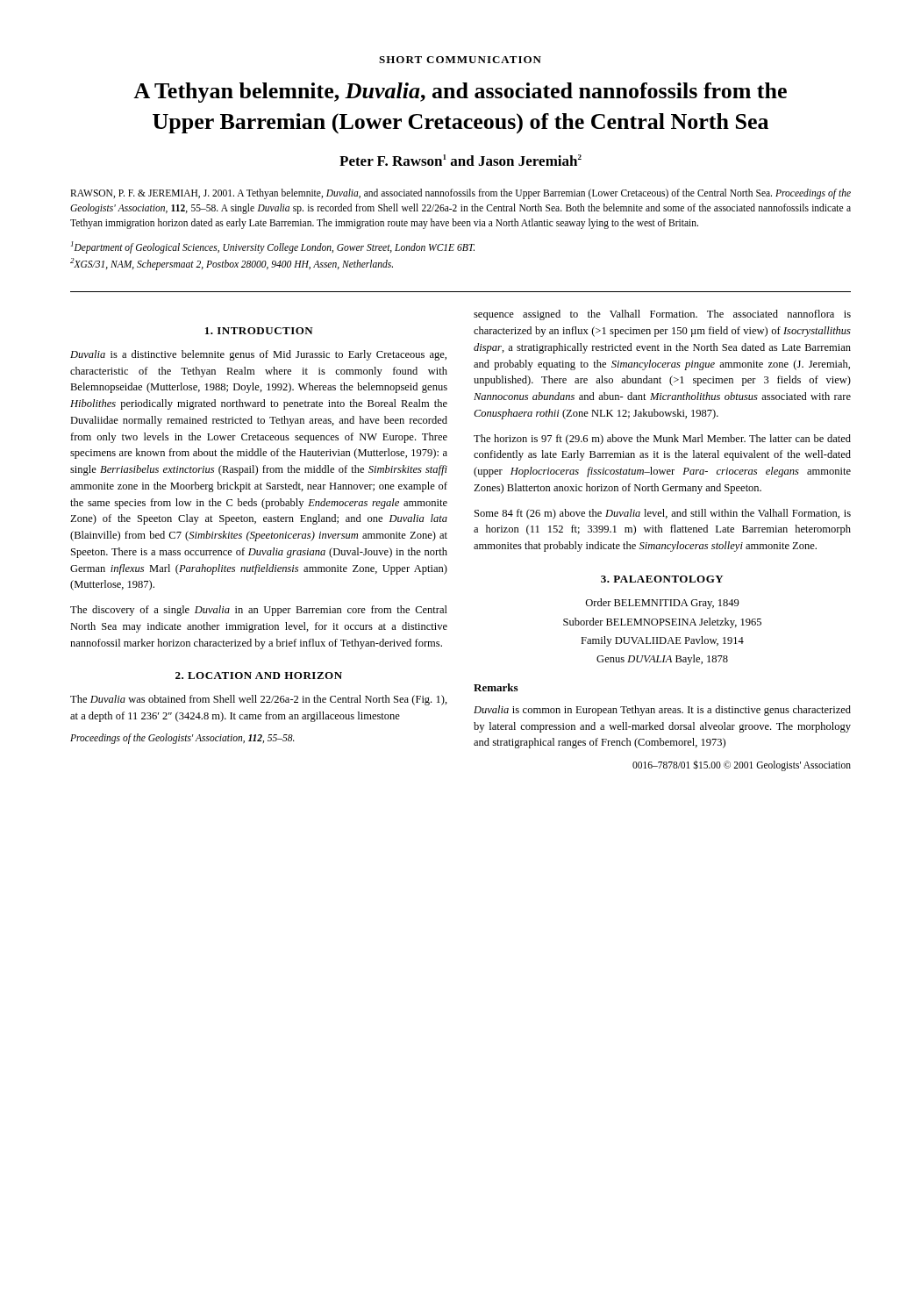Click on the text block that says "Duvalia is a distinctive belemnite genus"

point(259,469)
